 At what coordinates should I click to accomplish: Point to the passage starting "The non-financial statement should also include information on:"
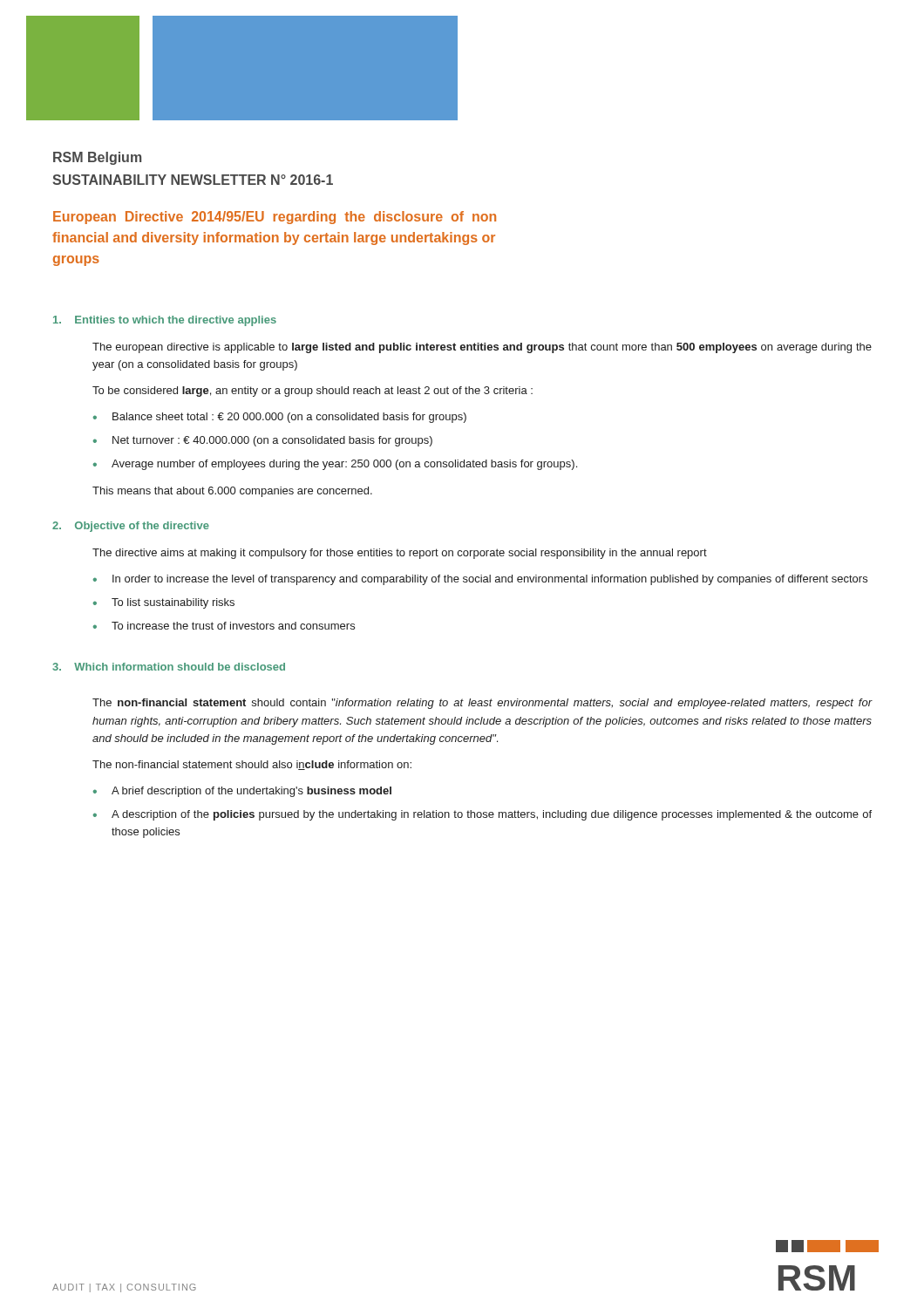(252, 764)
